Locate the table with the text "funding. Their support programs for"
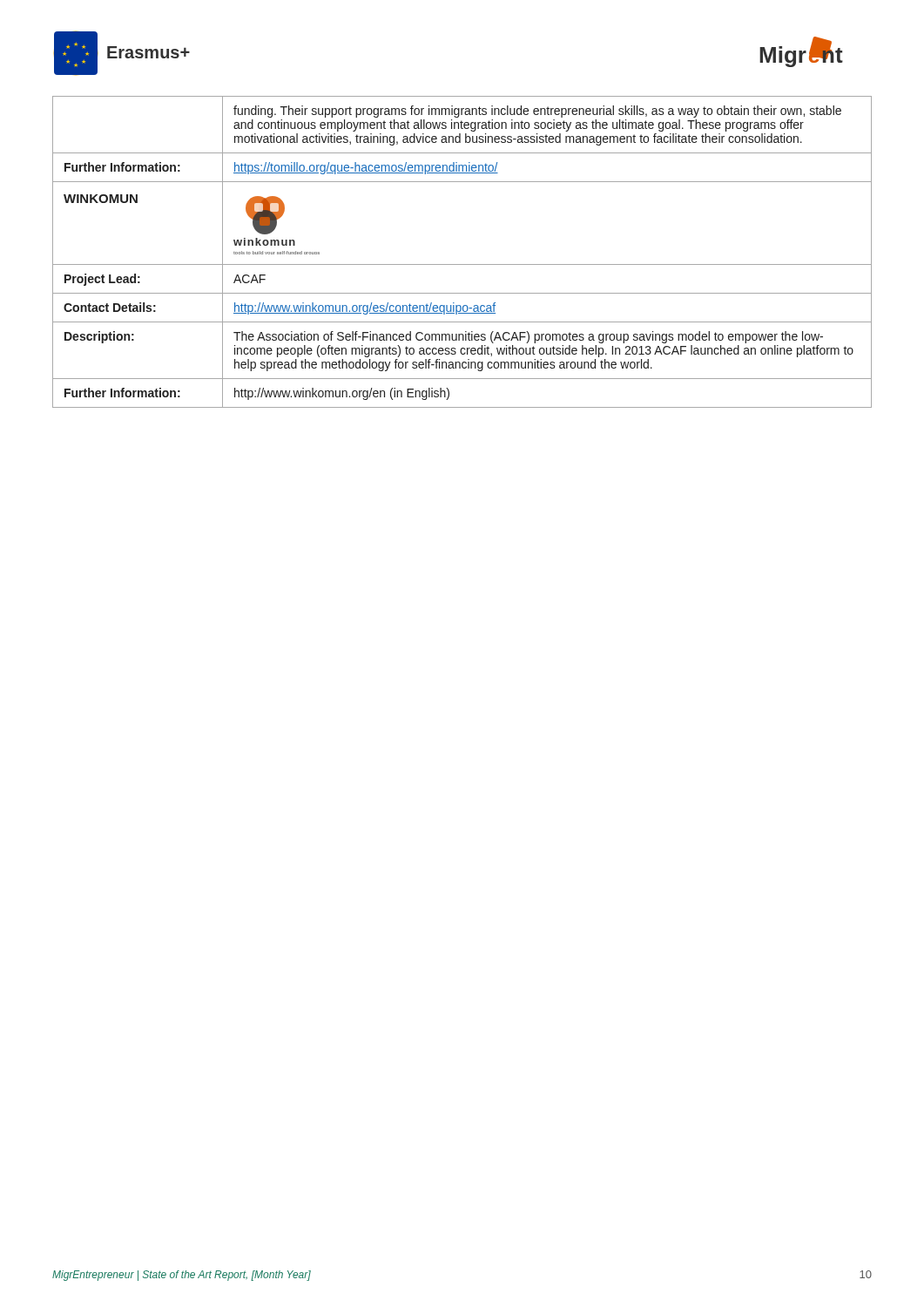 [x=462, y=252]
